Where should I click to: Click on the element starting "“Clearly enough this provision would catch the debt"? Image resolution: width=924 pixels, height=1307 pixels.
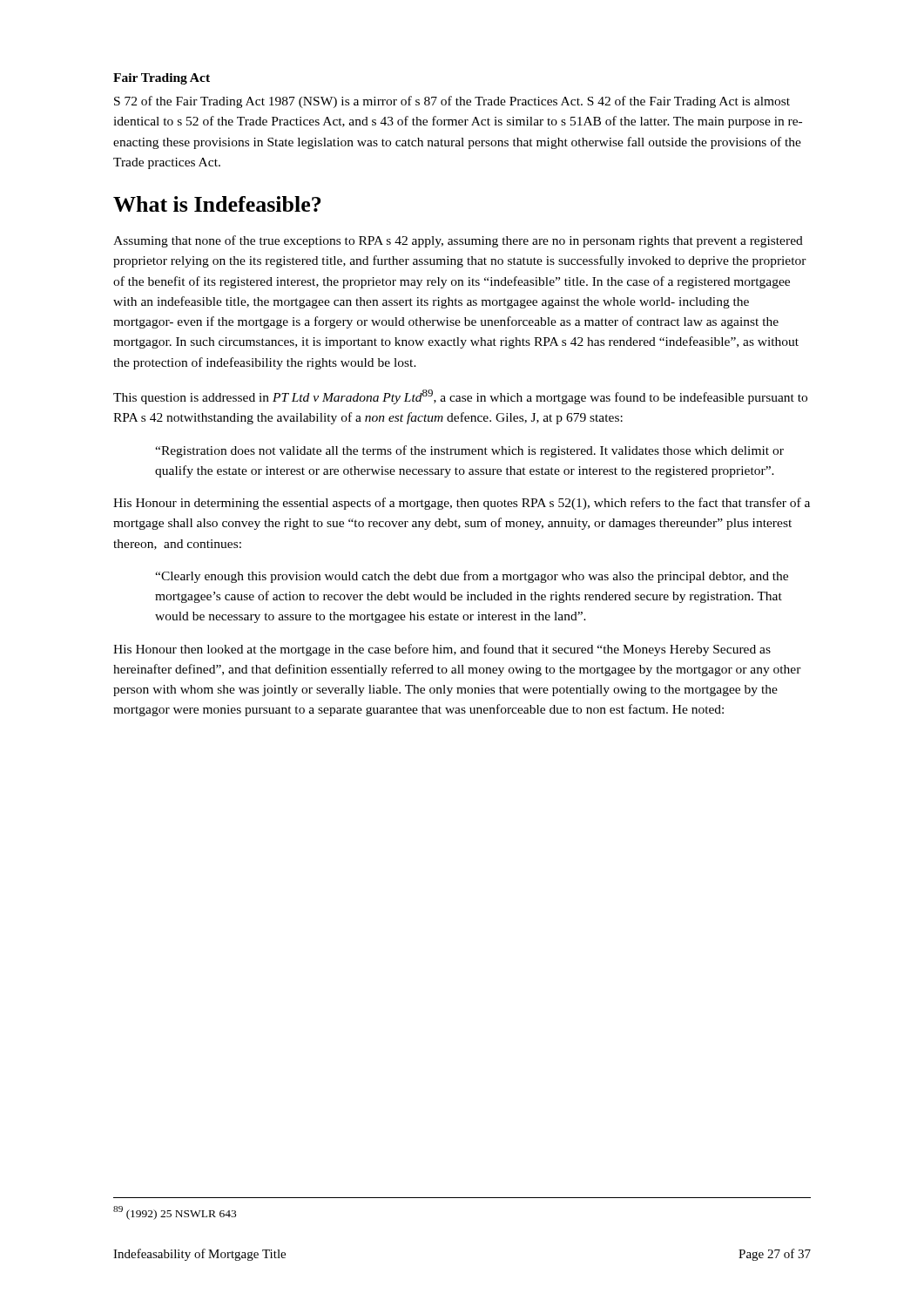coord(472,596)
